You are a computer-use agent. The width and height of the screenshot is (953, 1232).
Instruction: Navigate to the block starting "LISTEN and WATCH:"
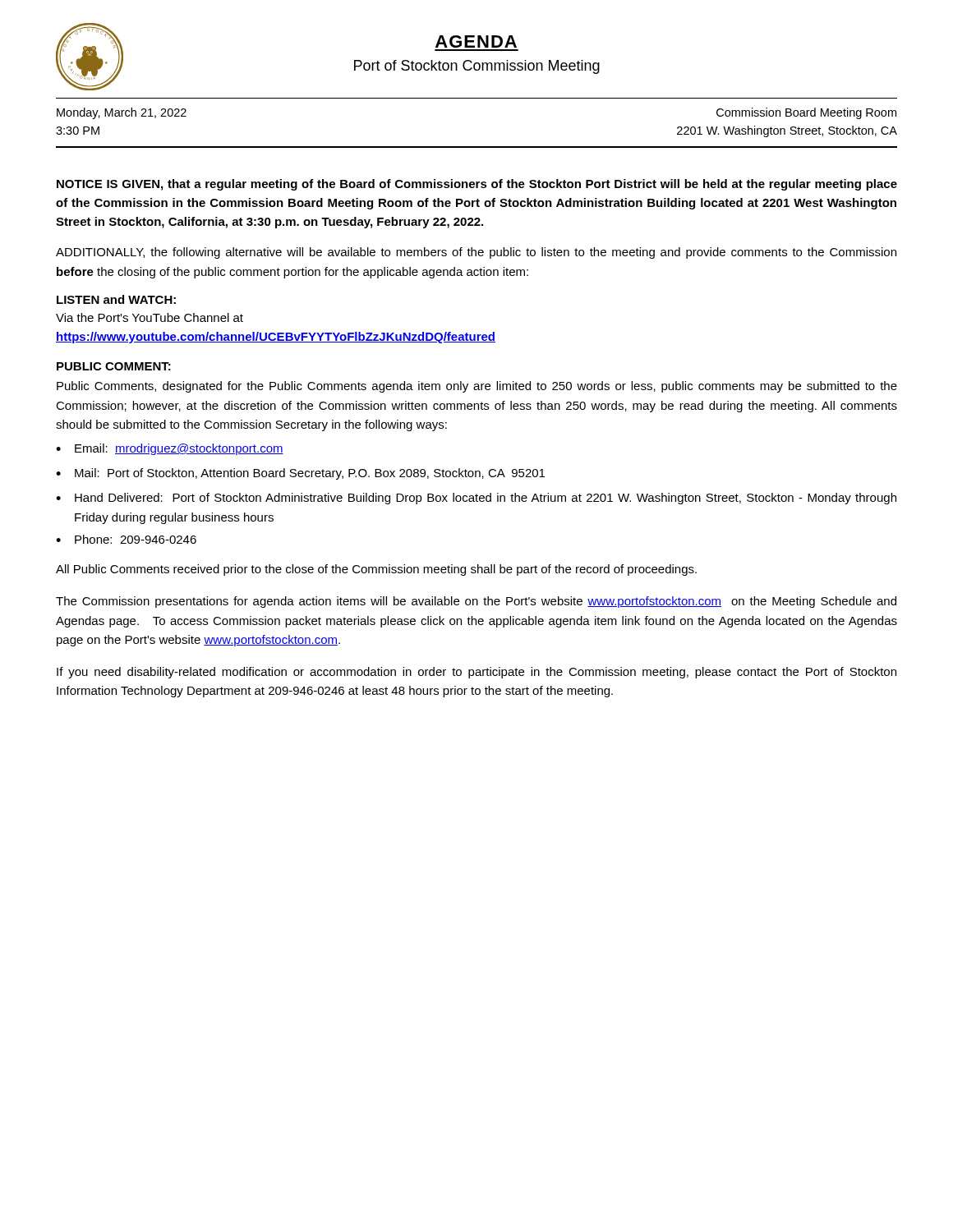(x=116, y=299)
